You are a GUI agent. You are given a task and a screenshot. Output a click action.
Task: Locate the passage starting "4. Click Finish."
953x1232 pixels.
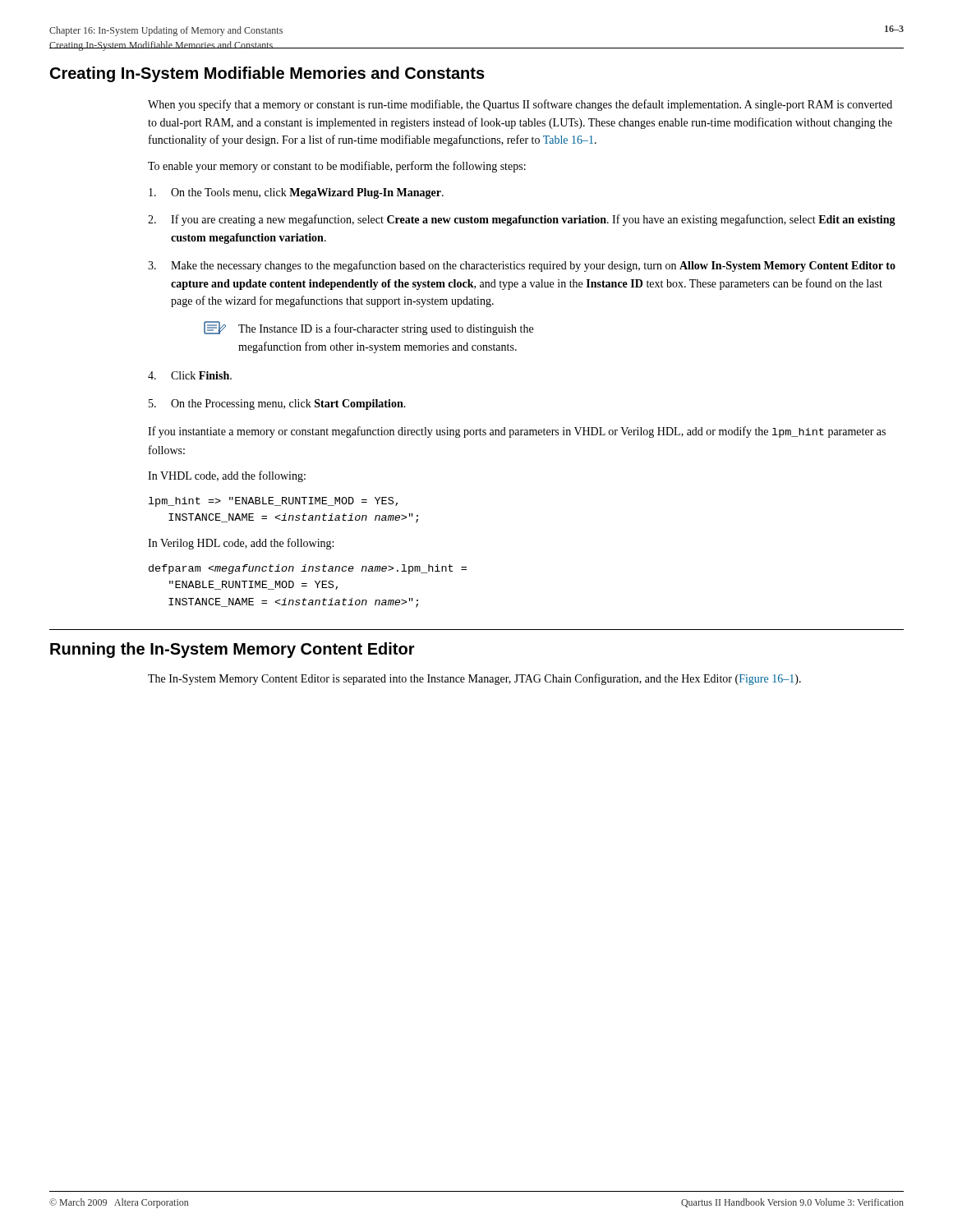point(190,376)
